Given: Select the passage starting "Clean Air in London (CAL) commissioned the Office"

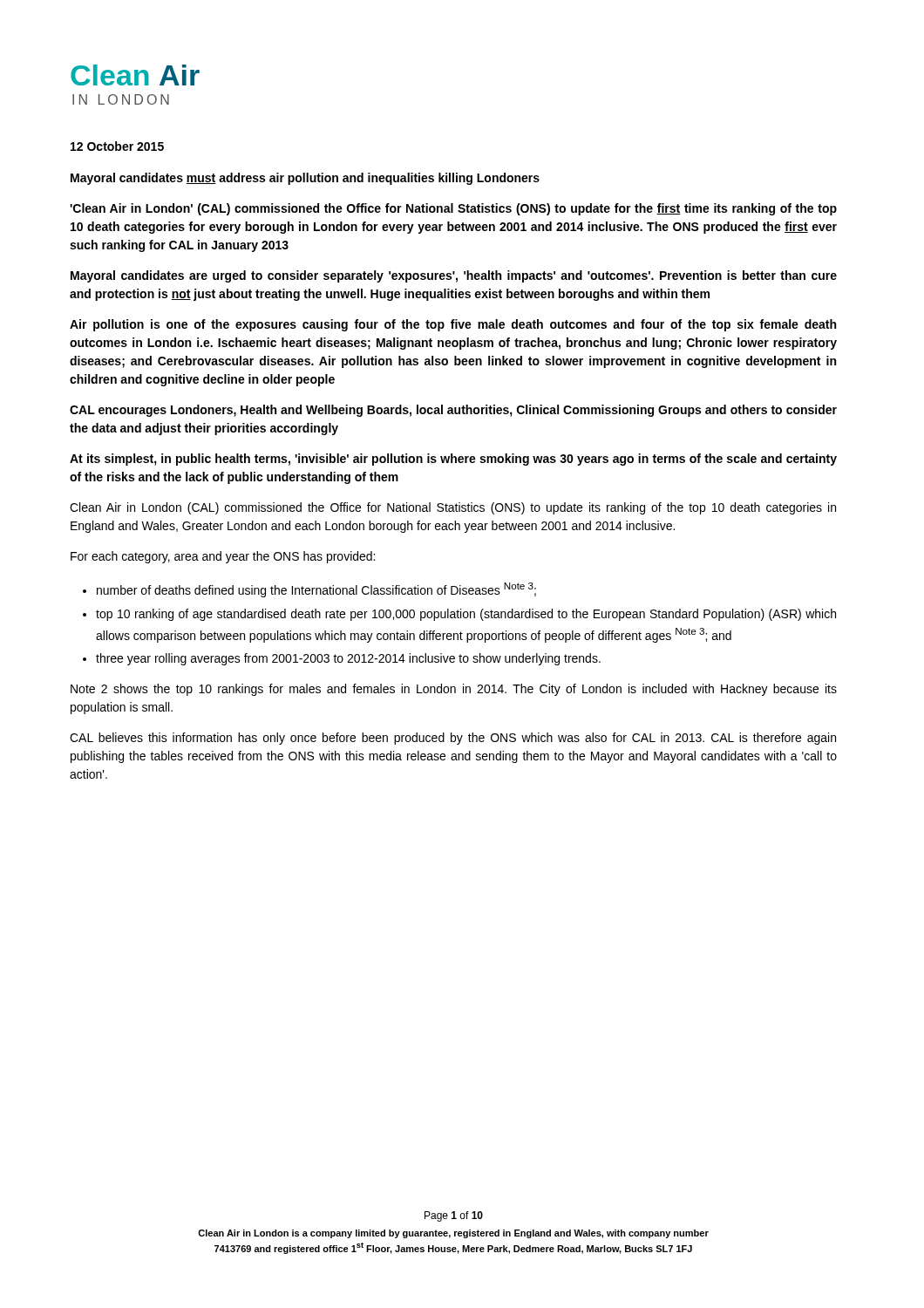Looking at the screenshot, I should coord(453,517).
